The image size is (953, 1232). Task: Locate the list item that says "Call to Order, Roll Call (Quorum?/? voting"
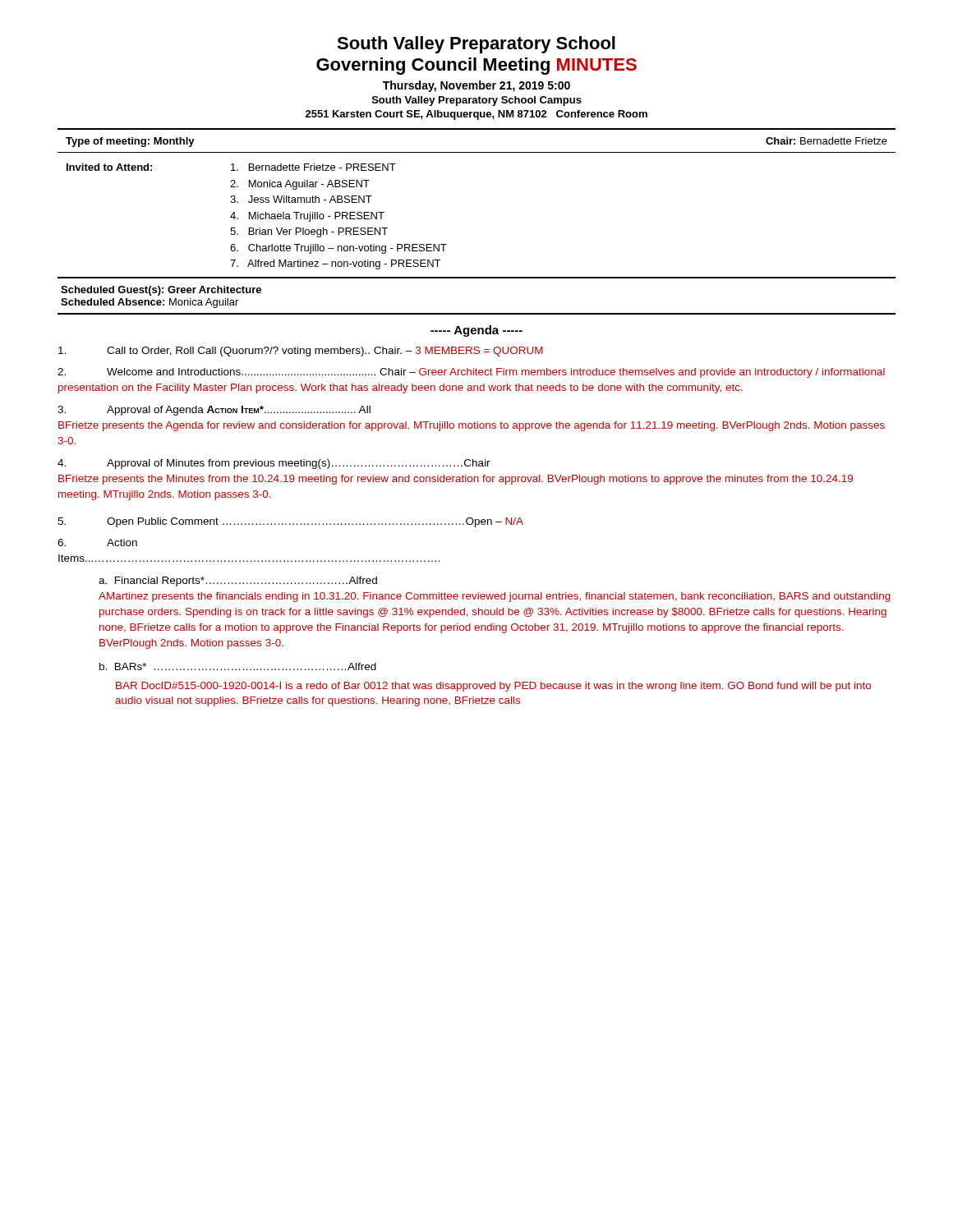coord(300,351)
